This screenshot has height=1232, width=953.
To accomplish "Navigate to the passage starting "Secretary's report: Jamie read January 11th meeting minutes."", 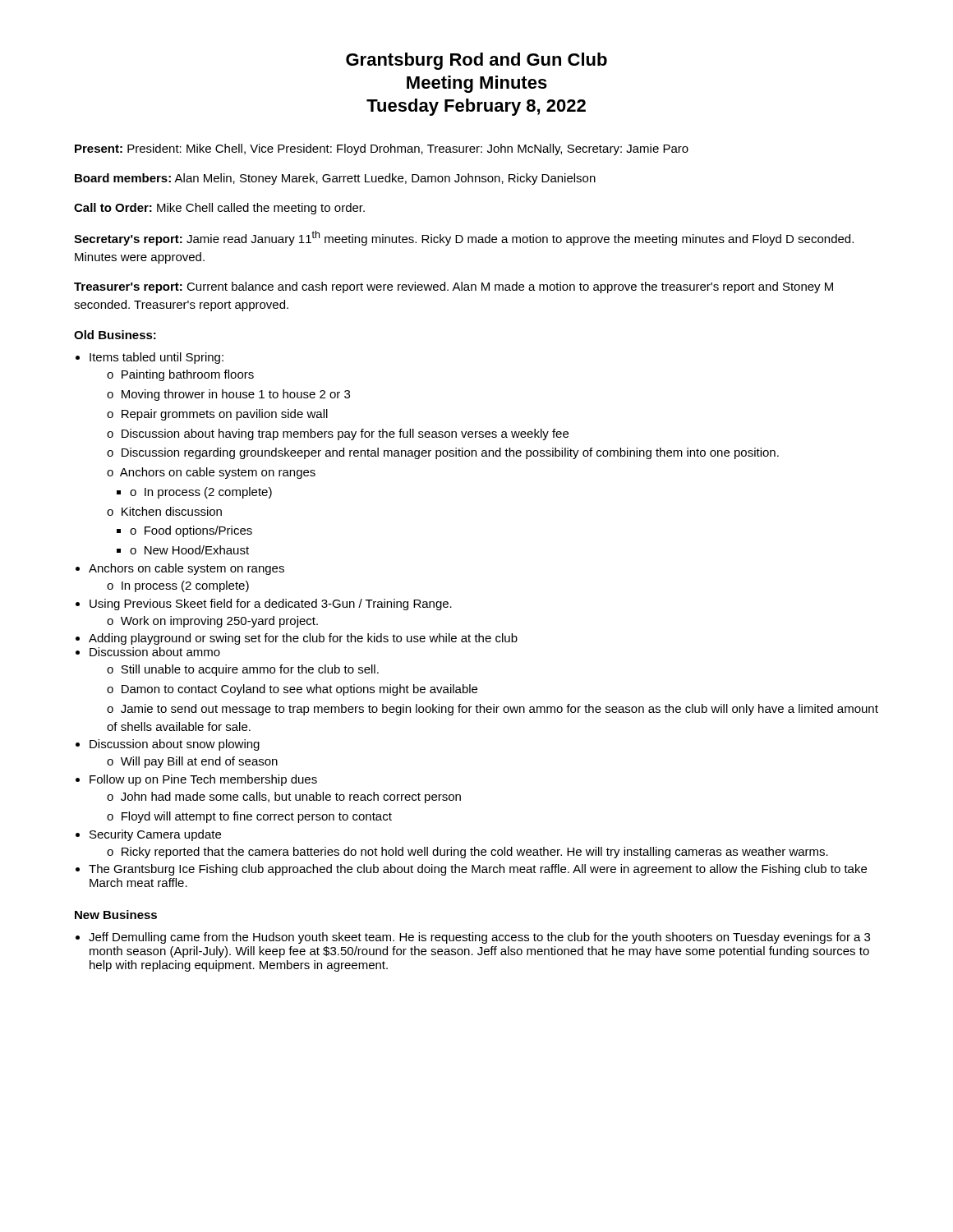I will (464, 247).
